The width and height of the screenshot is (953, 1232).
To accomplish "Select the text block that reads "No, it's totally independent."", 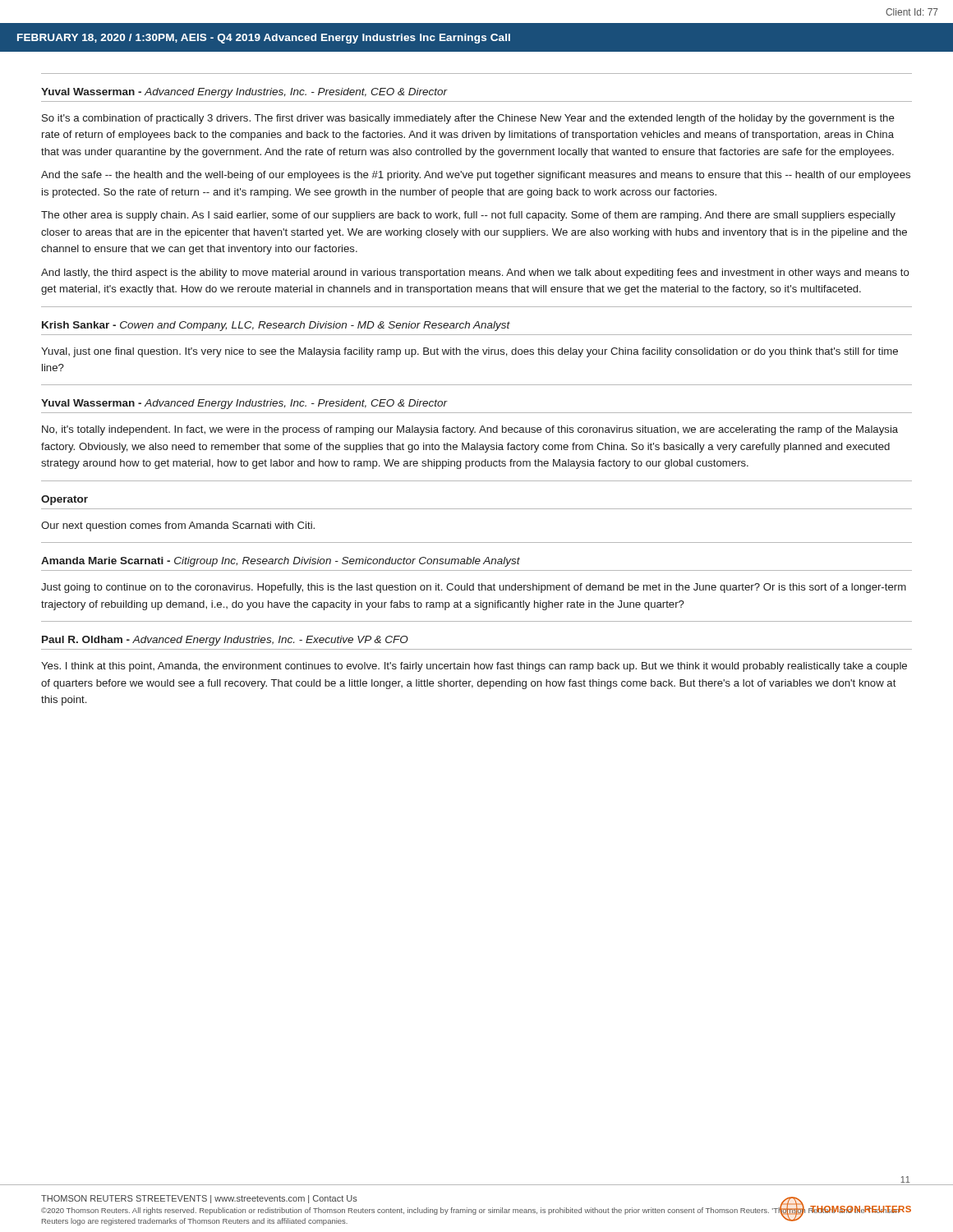I will click(x=470, y=446).
